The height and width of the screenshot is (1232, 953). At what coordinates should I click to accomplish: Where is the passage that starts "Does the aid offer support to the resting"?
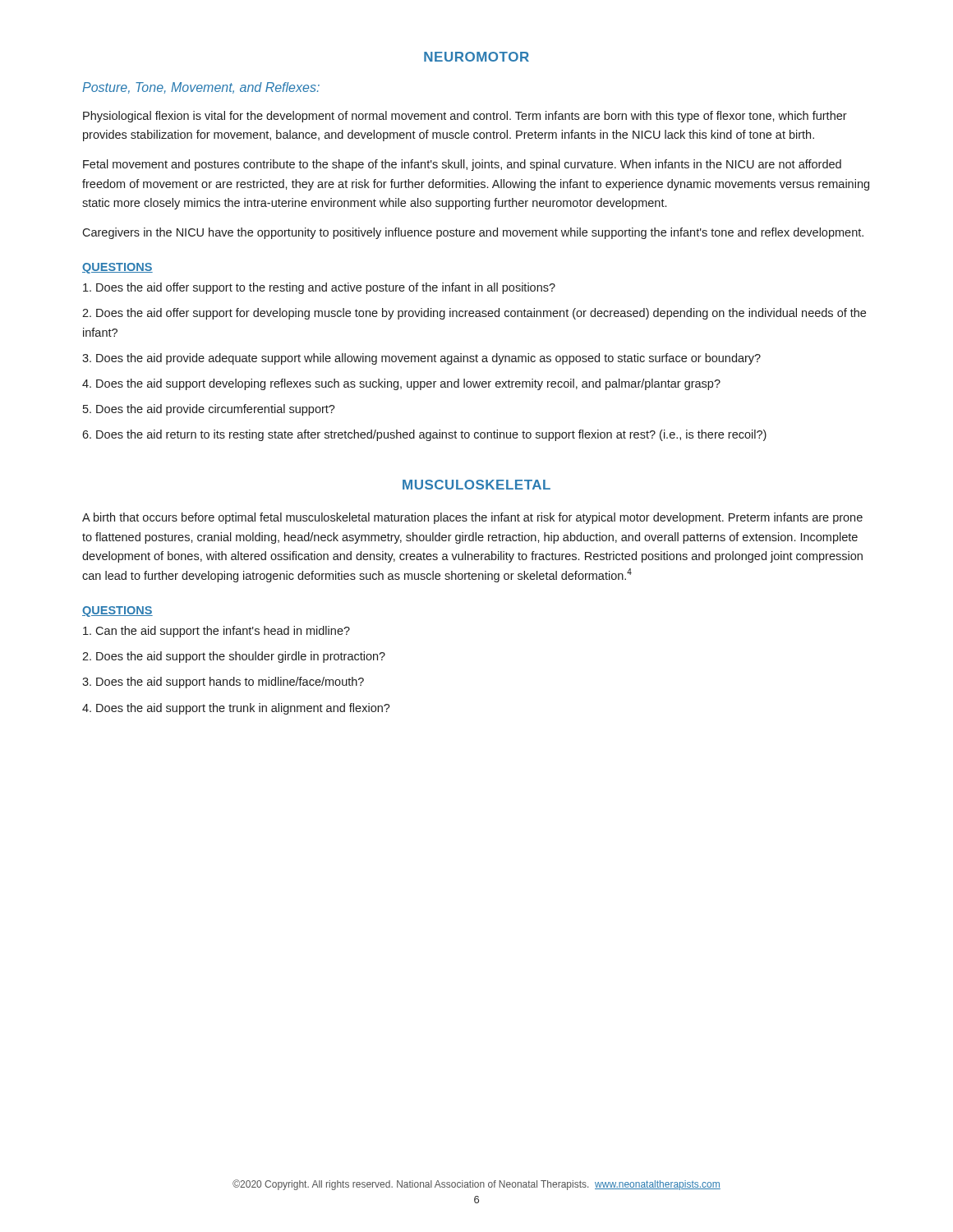319,288
